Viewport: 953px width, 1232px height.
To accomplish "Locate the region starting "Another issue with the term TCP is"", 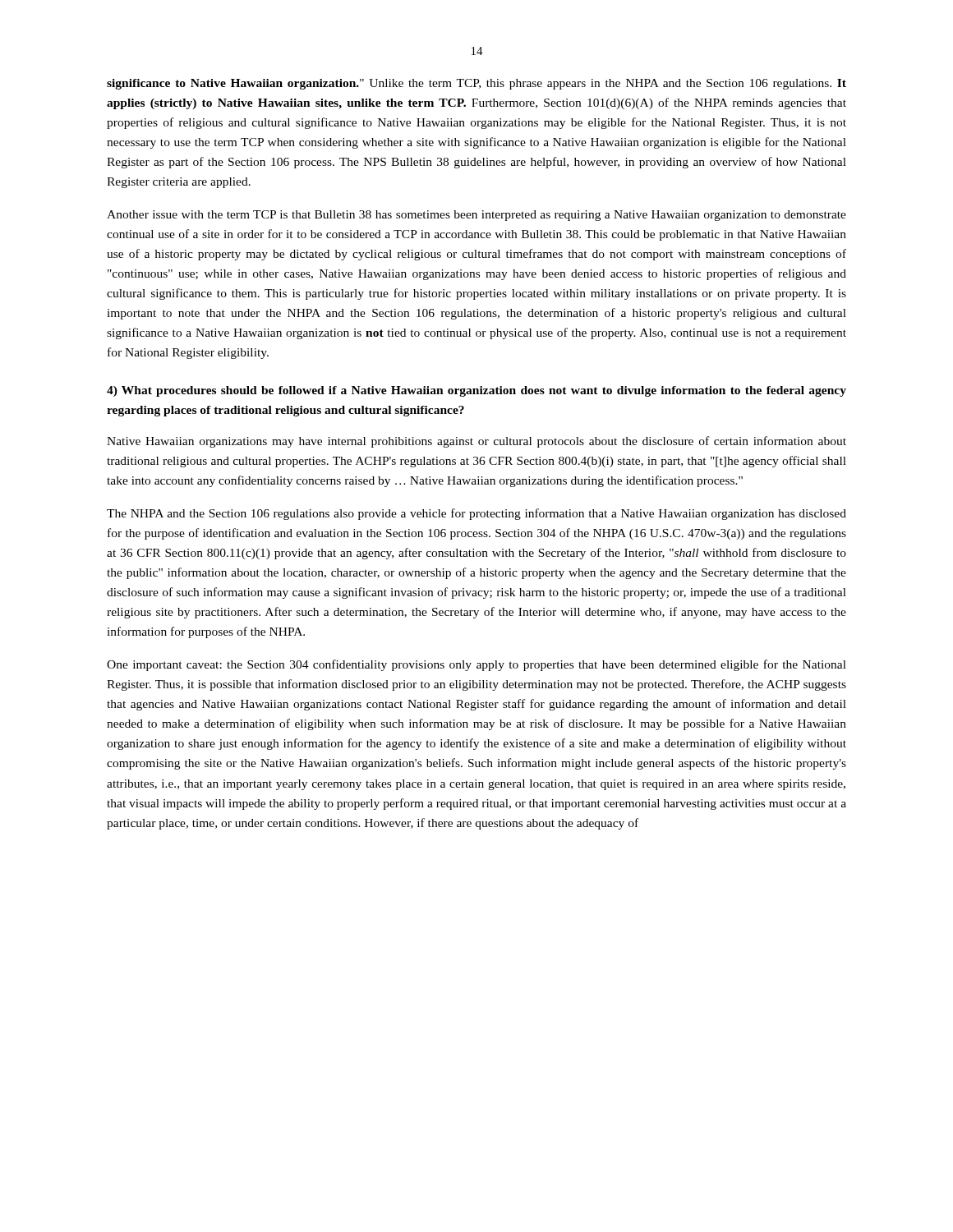I will coord(476,283).
